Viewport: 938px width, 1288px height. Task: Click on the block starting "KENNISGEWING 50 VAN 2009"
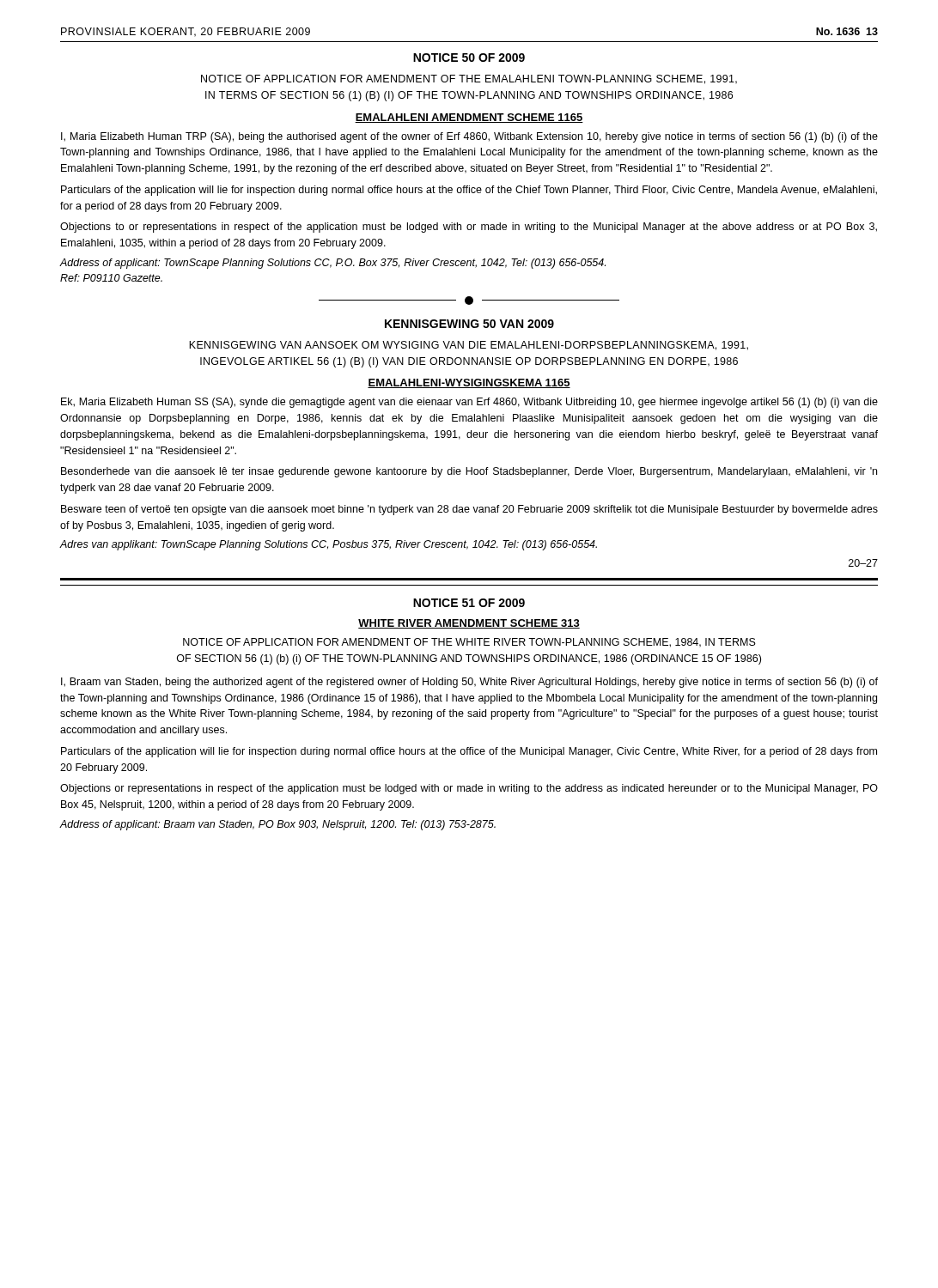click(x=469, y=323)
